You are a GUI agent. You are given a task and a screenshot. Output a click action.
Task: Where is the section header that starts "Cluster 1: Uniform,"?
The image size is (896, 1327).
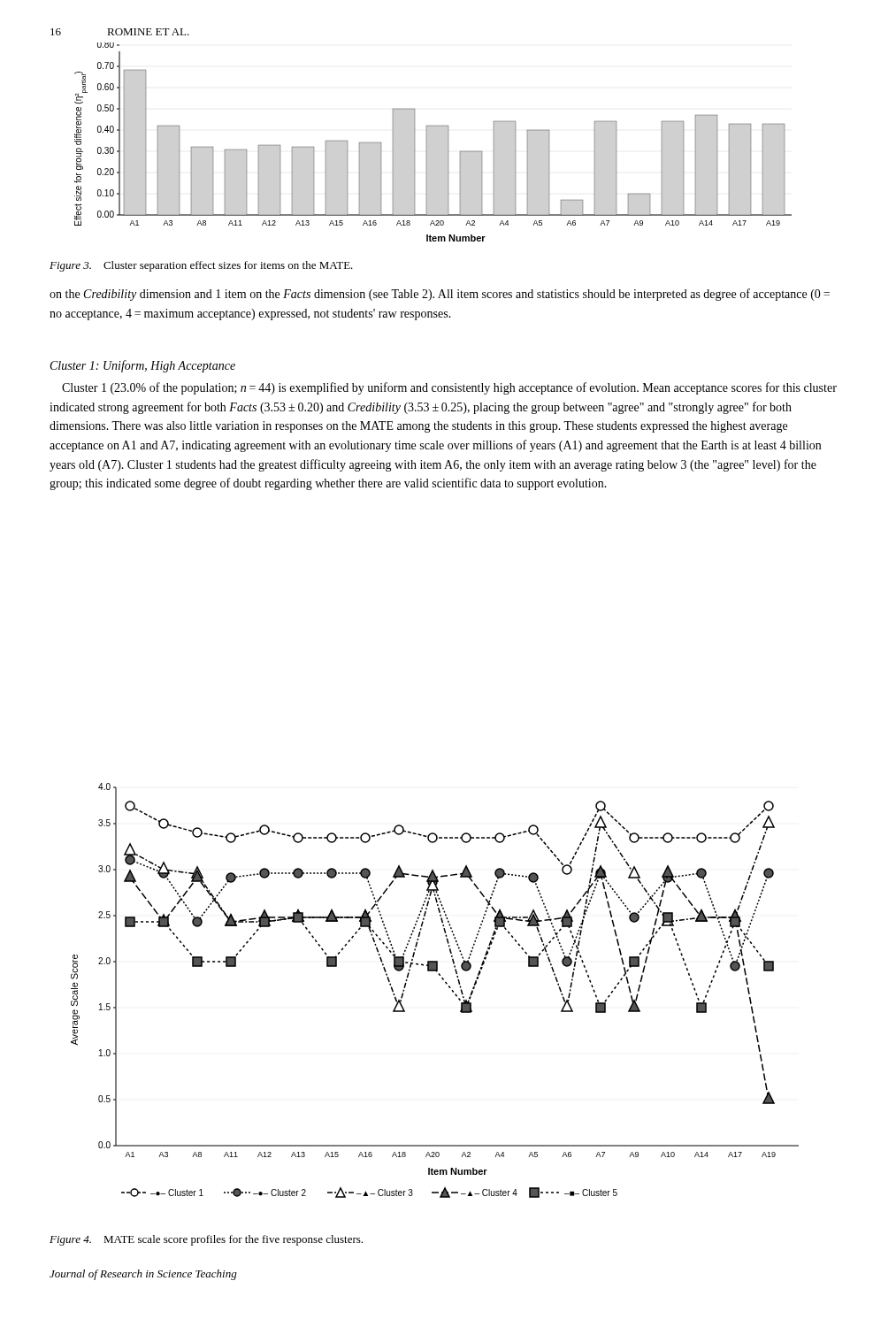[x=142, y=366]
